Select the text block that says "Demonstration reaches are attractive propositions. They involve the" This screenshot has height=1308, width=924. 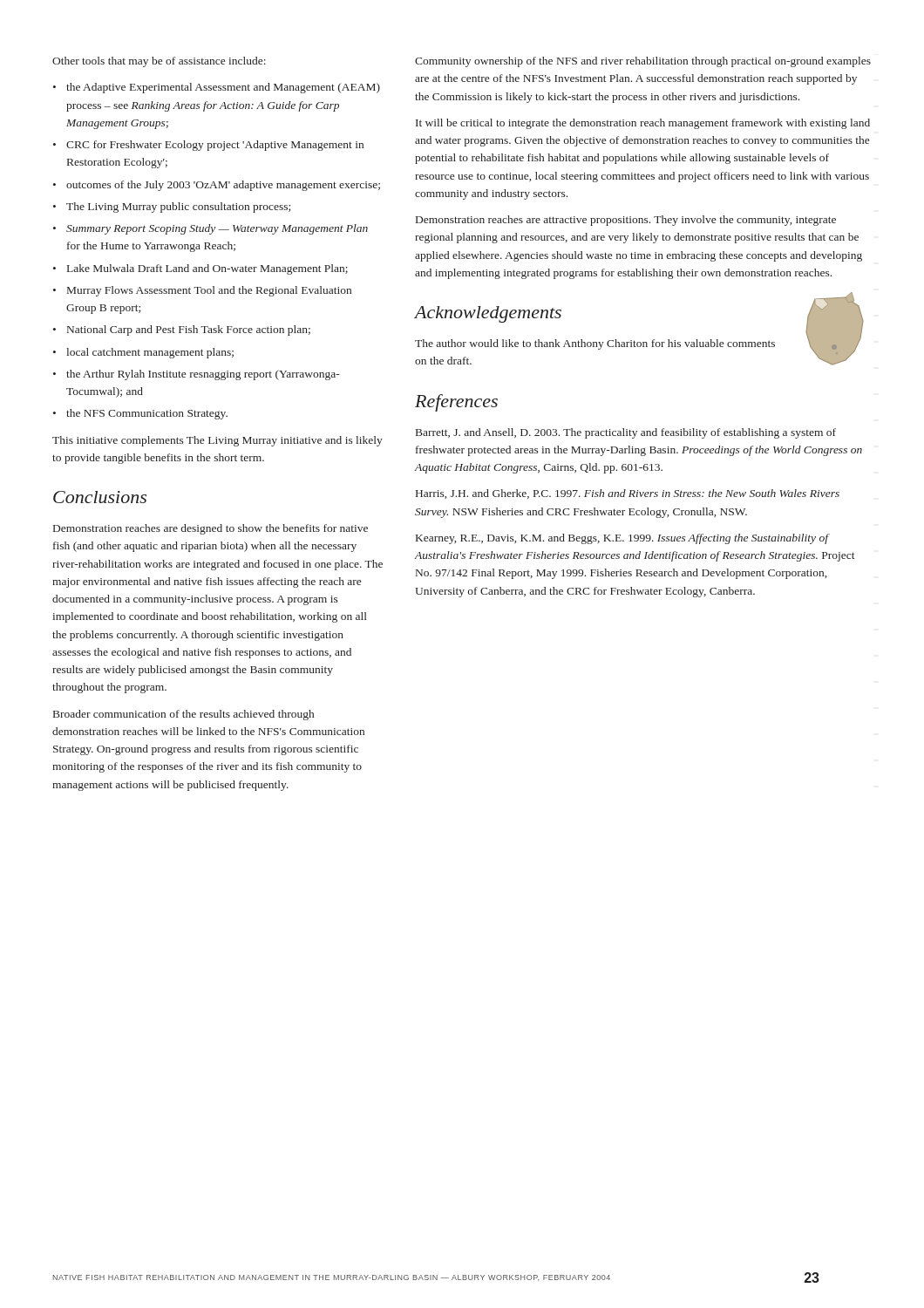(643, 246)
